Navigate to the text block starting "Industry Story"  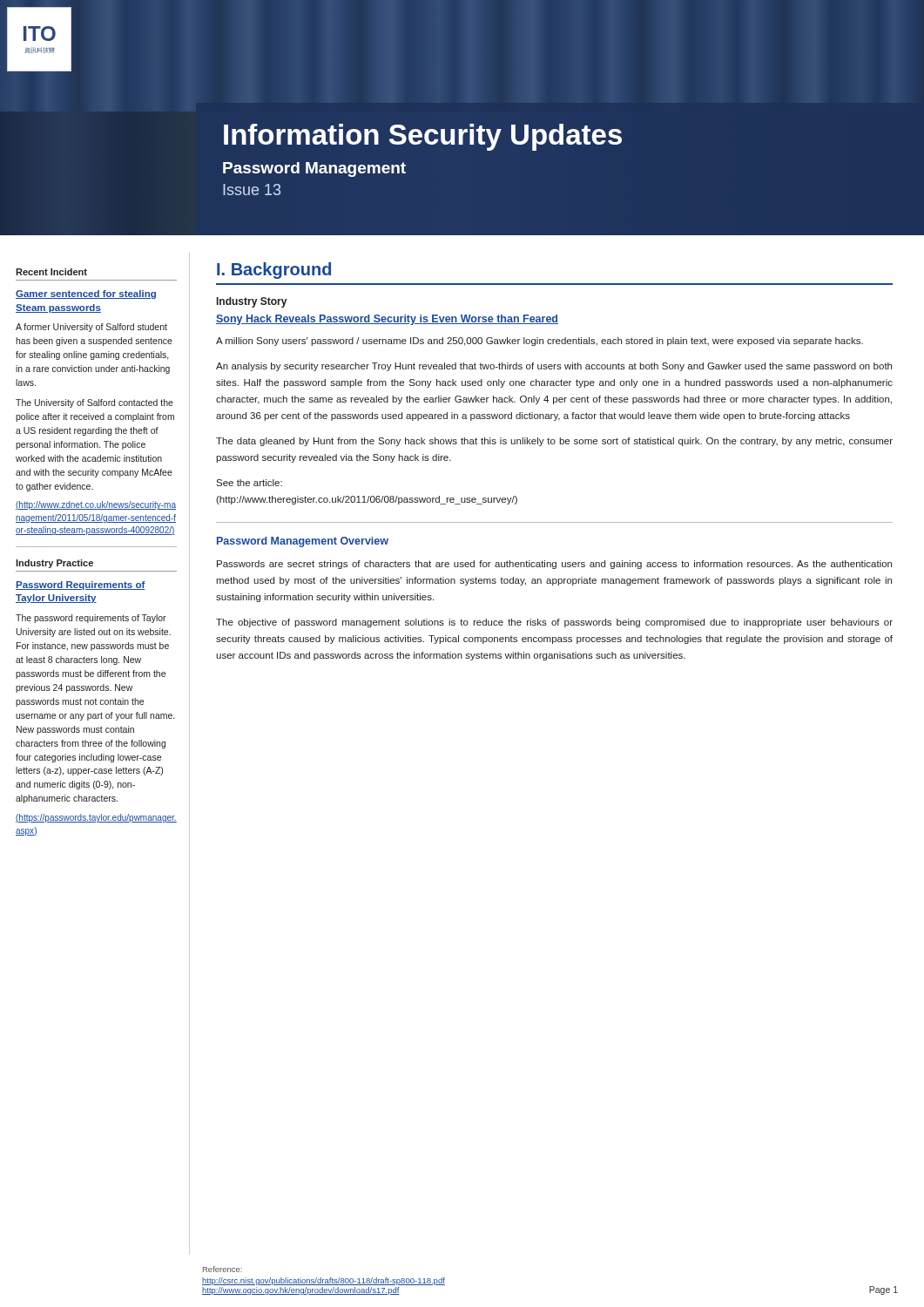pos(251,301)
